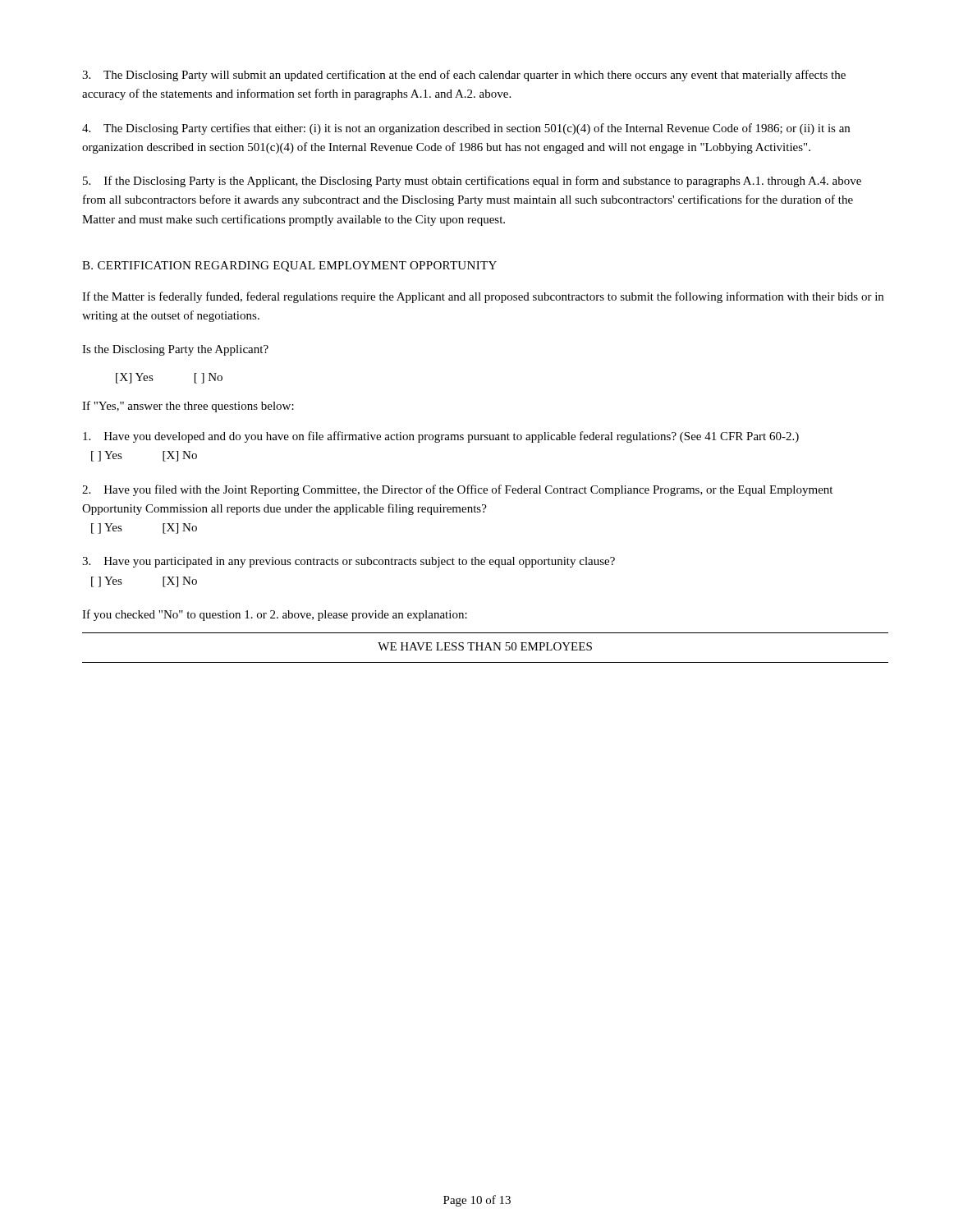The height and width of the screenshot is (1232, 954).
Task: Click on the text block starting "5. If the Disclosing"
Action: 472,200
